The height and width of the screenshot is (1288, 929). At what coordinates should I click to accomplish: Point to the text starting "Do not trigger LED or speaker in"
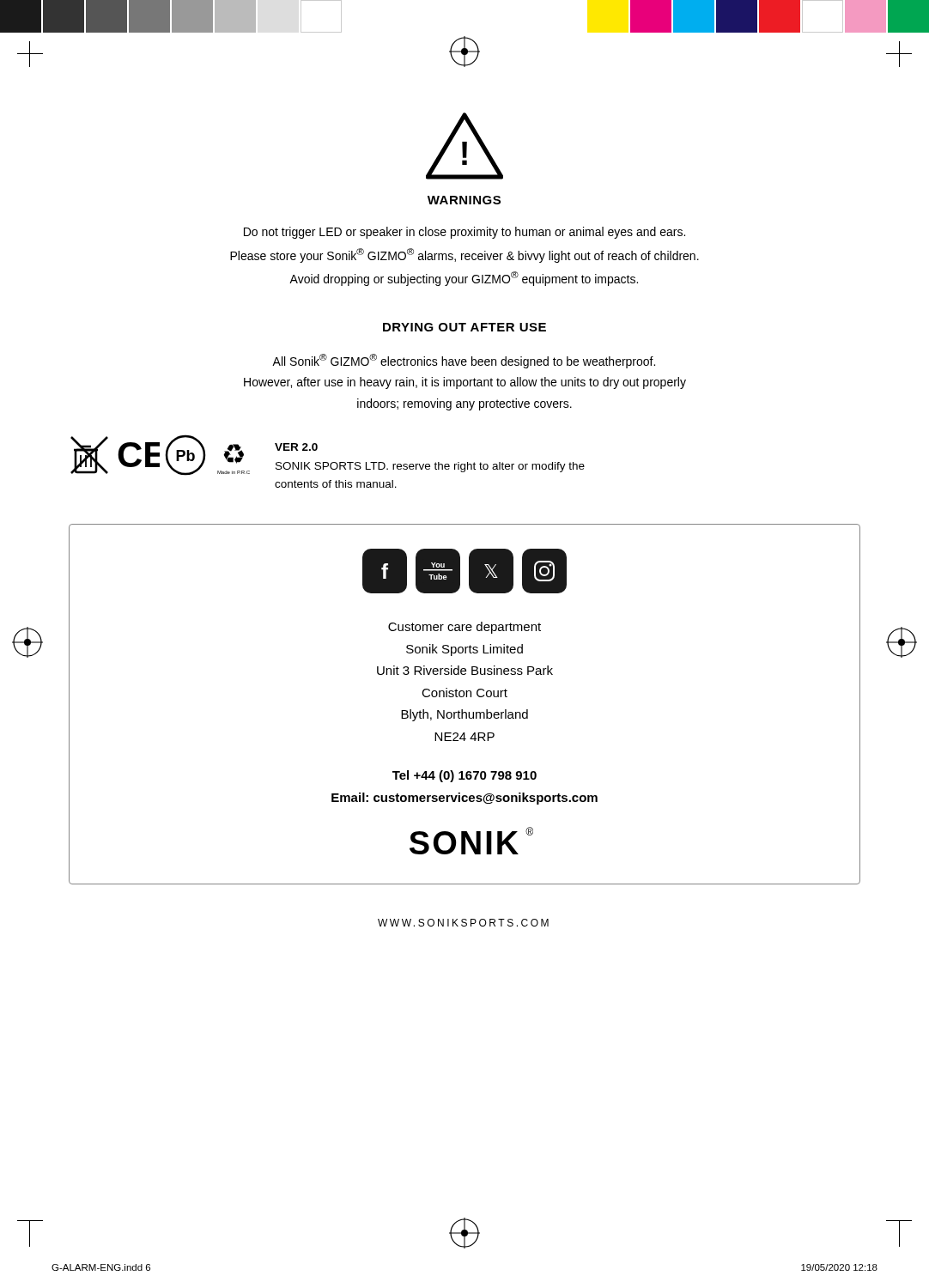[464, 255]
